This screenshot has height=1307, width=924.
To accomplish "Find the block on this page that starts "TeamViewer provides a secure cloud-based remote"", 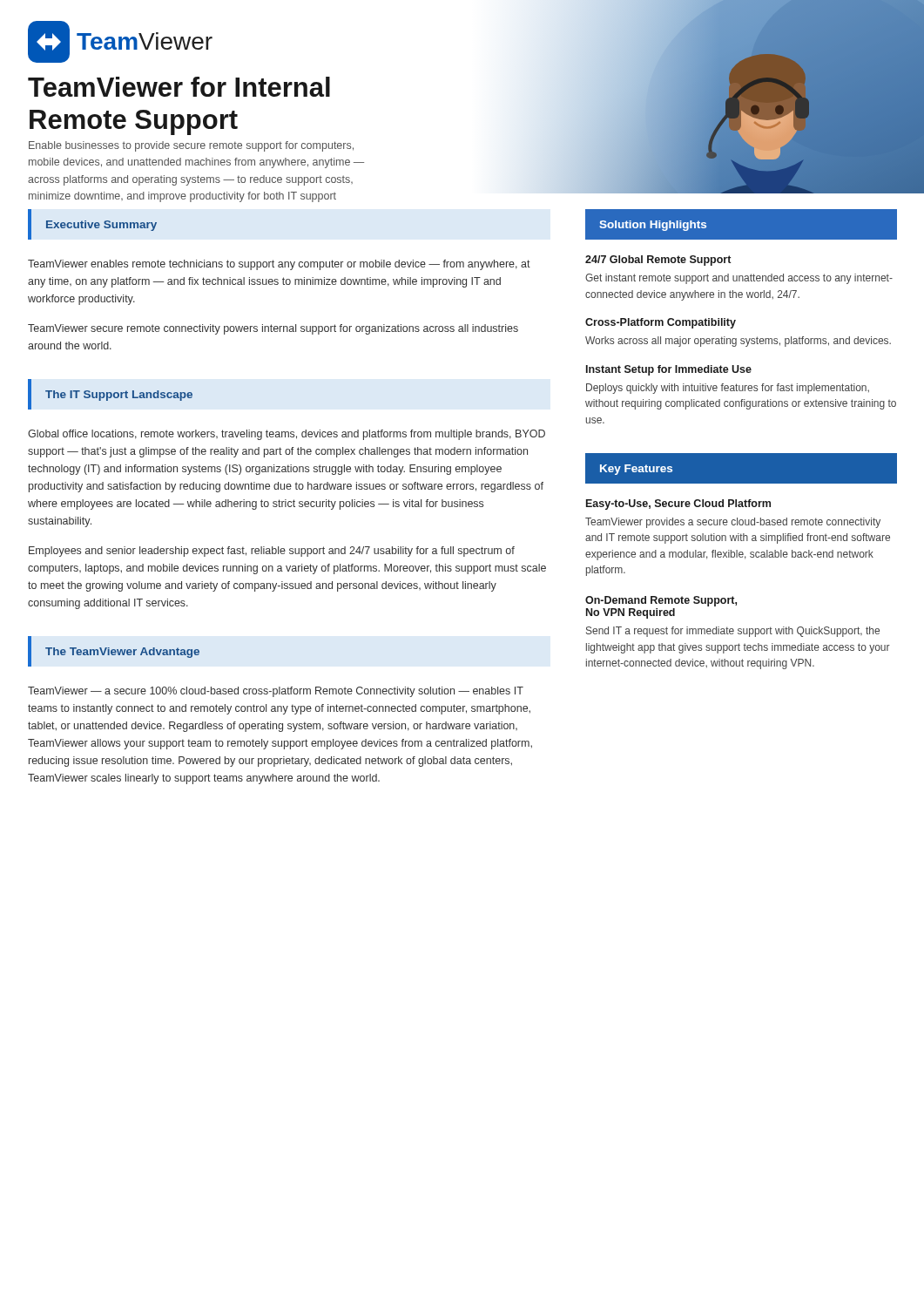I will click(x=738, y=546).
